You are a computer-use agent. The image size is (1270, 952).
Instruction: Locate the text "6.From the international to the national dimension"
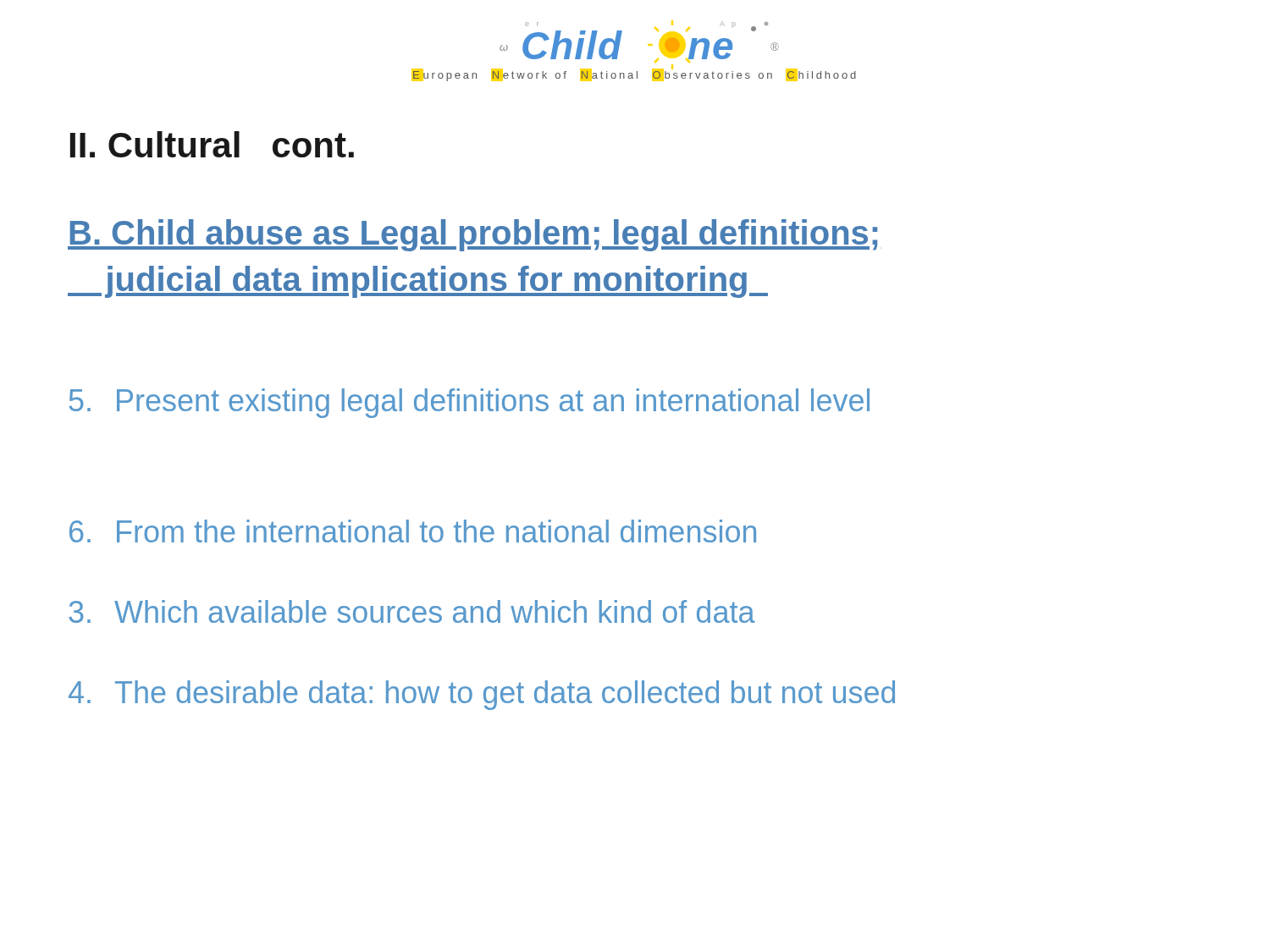(x=633, y=533)
